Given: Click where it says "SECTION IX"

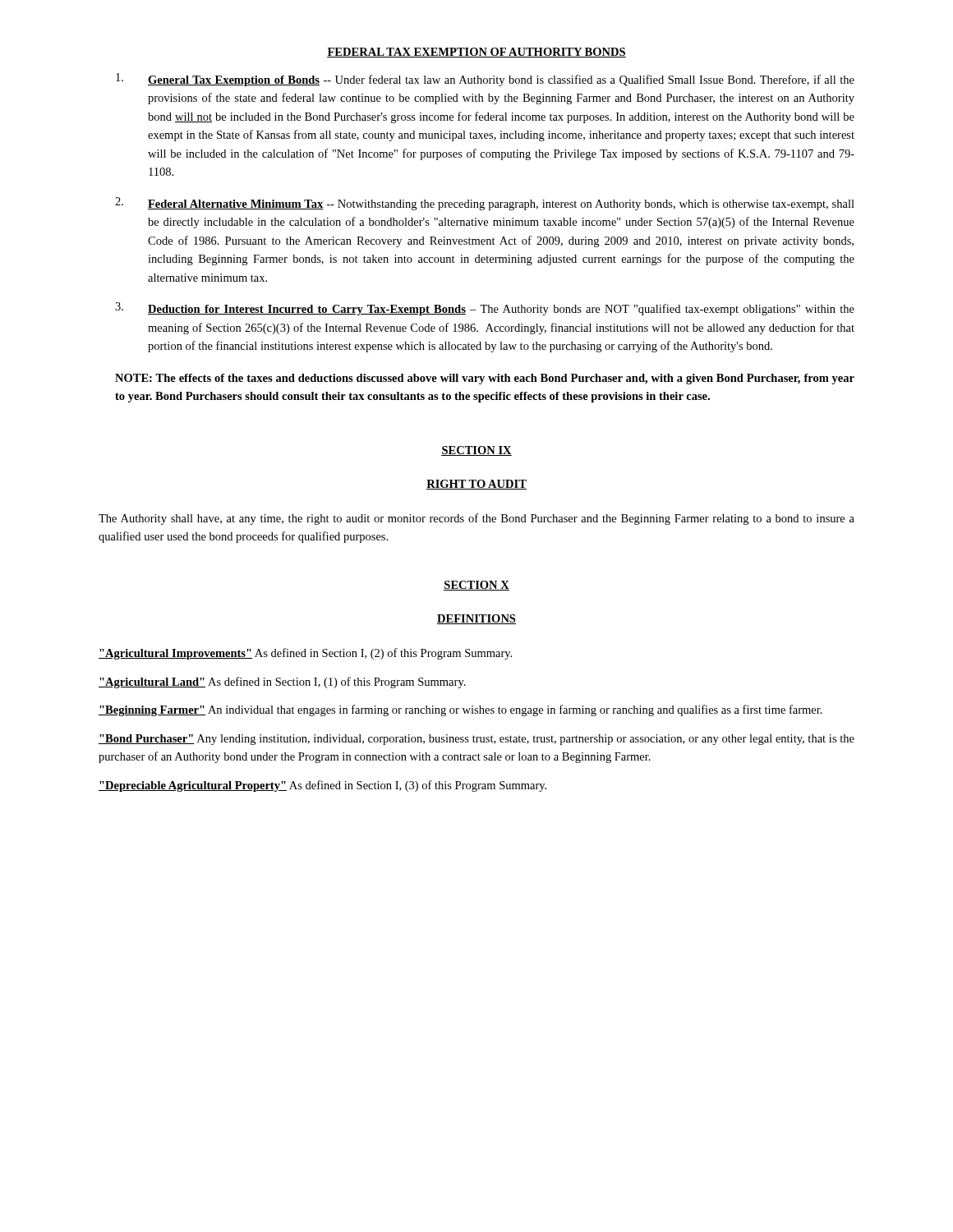Looking at the screenshot, I should point(476,450).
